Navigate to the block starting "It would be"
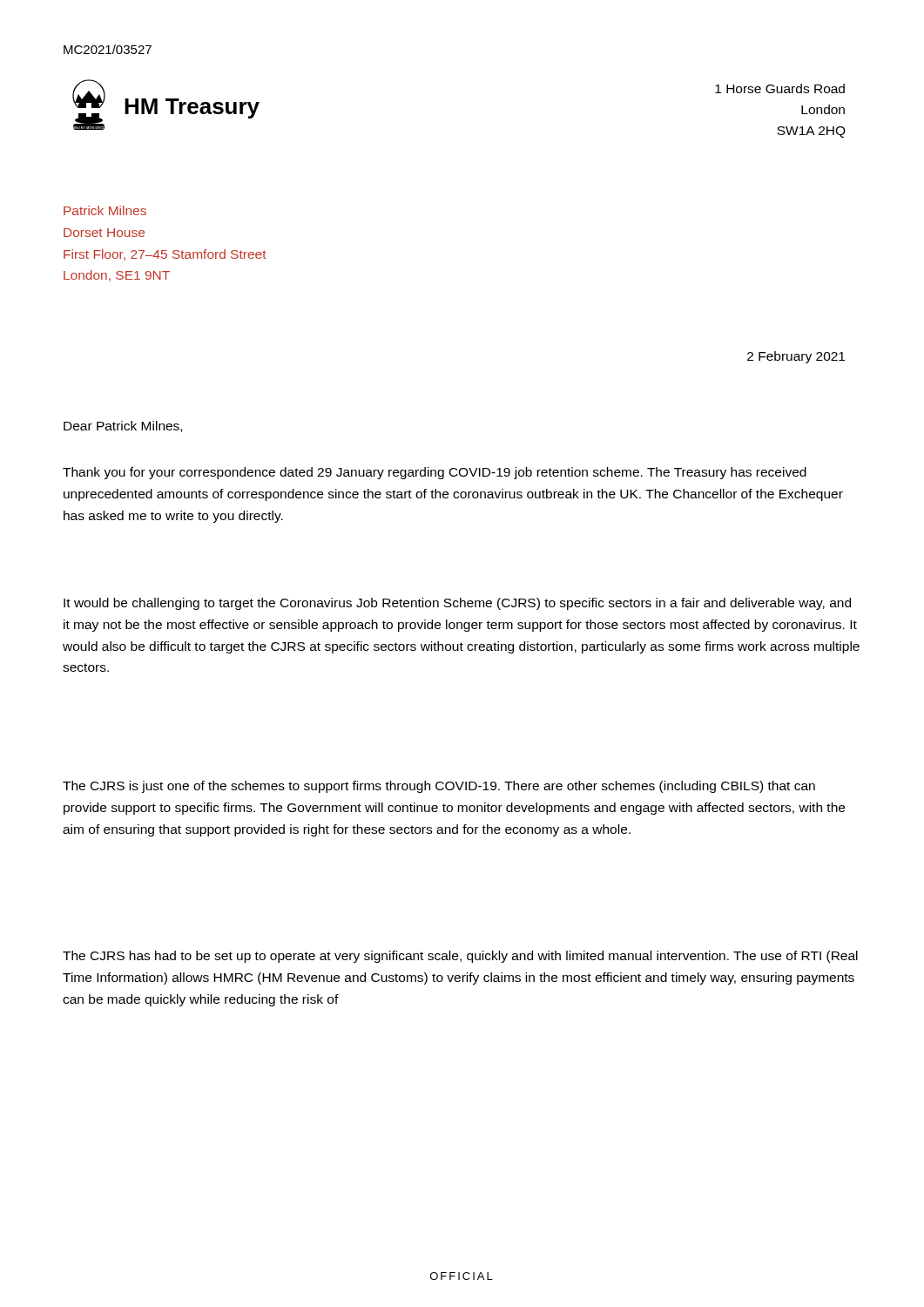 click(x=461, y=635)
